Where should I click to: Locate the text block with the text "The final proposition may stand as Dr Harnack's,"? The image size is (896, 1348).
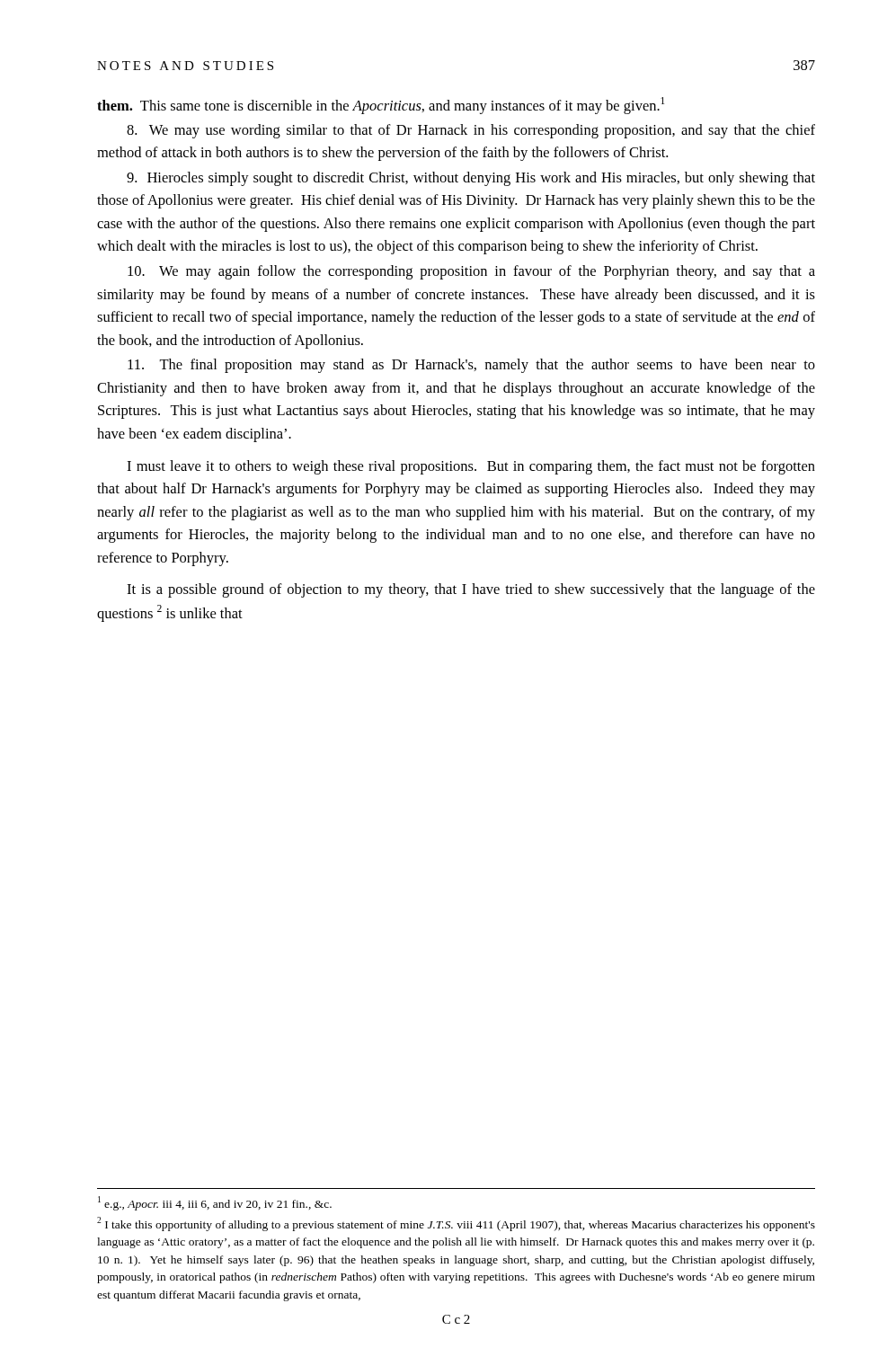[x=456, y=399]
